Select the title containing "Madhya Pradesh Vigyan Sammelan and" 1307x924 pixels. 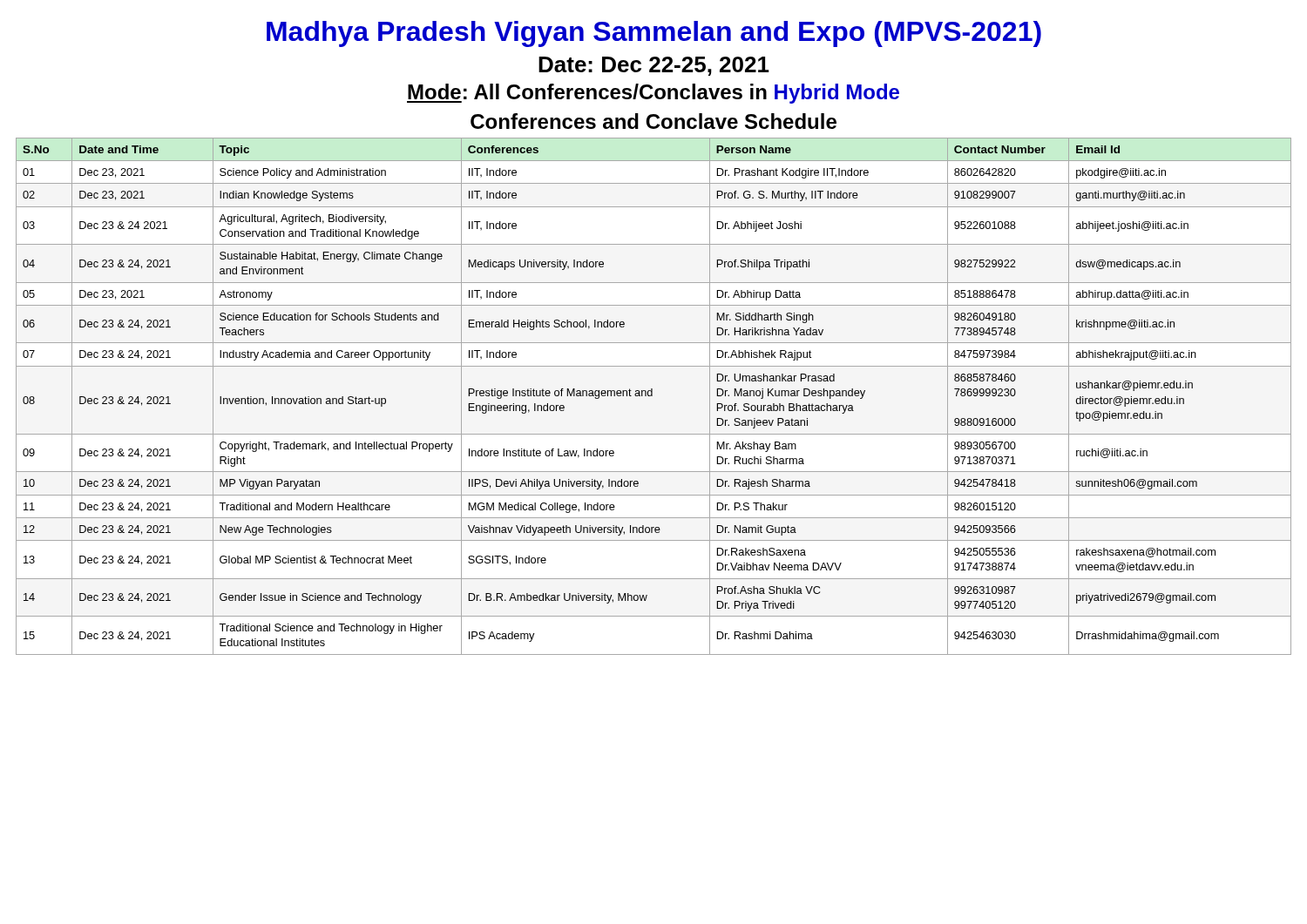[654, 31]
